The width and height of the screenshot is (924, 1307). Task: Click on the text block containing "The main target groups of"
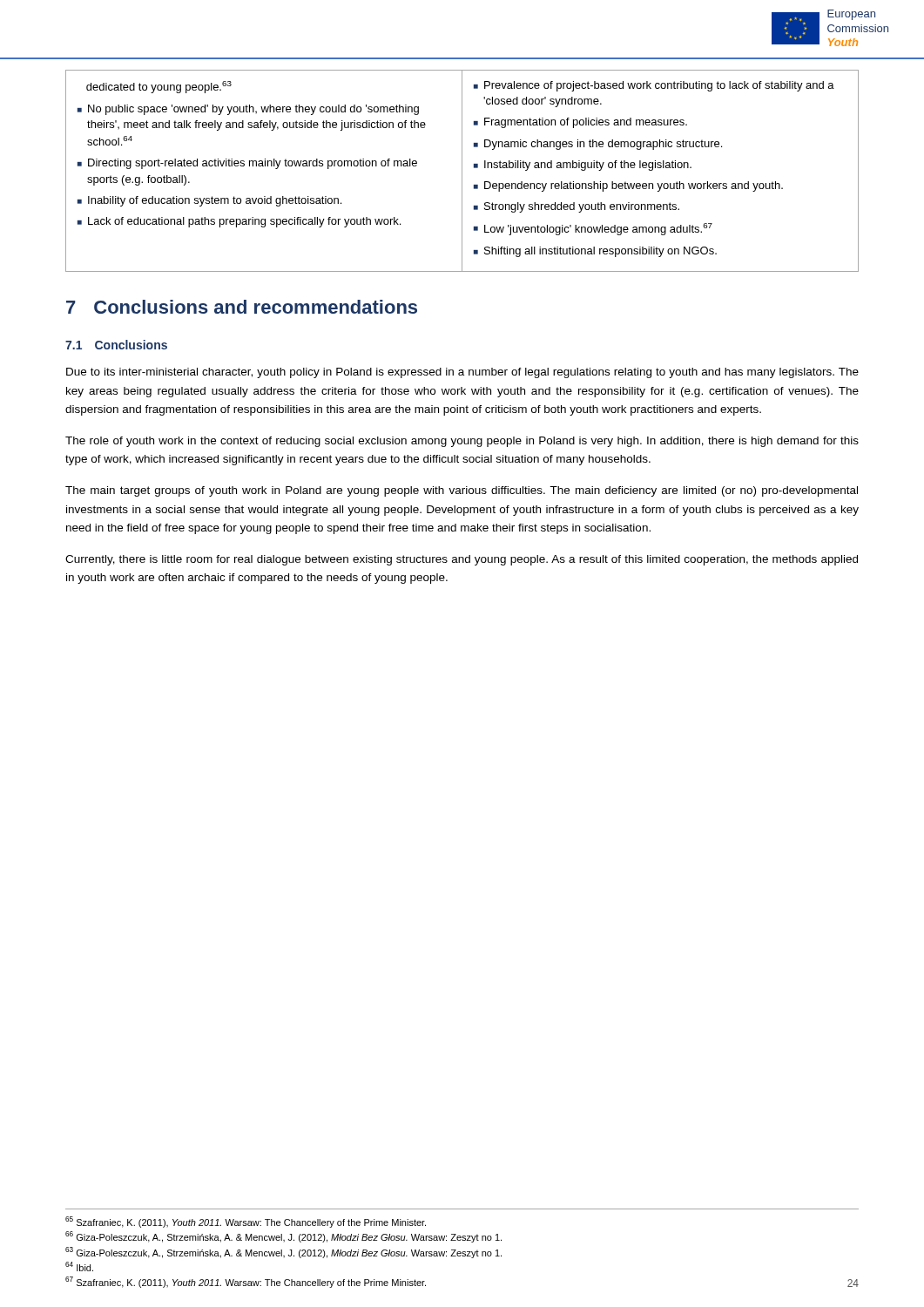pos(462,509)
